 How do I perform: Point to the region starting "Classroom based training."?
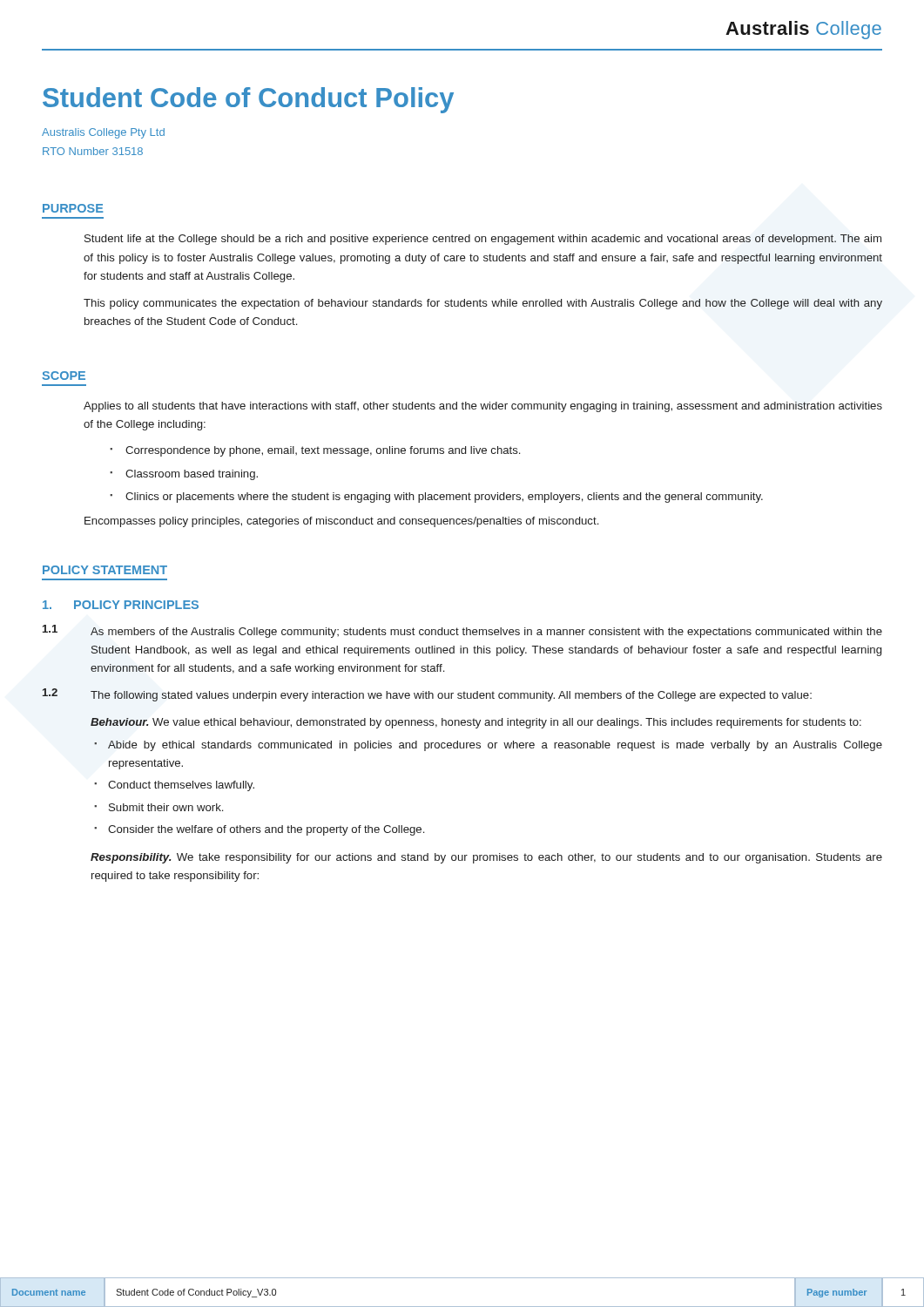click(x=192, y=473)
